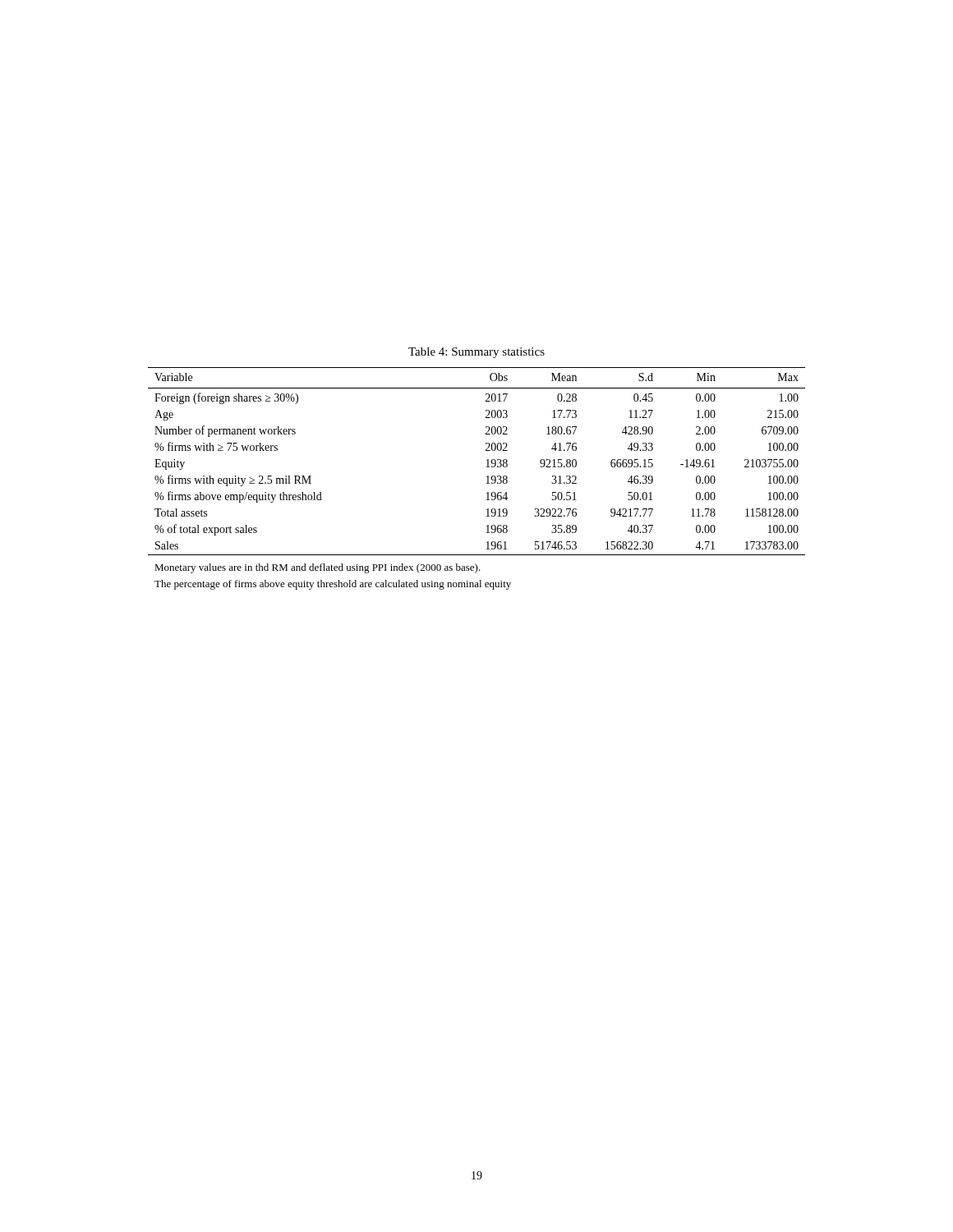Find the text starting "Table 4: Summary statistics"
The image size is (953, 1232).
476,352
